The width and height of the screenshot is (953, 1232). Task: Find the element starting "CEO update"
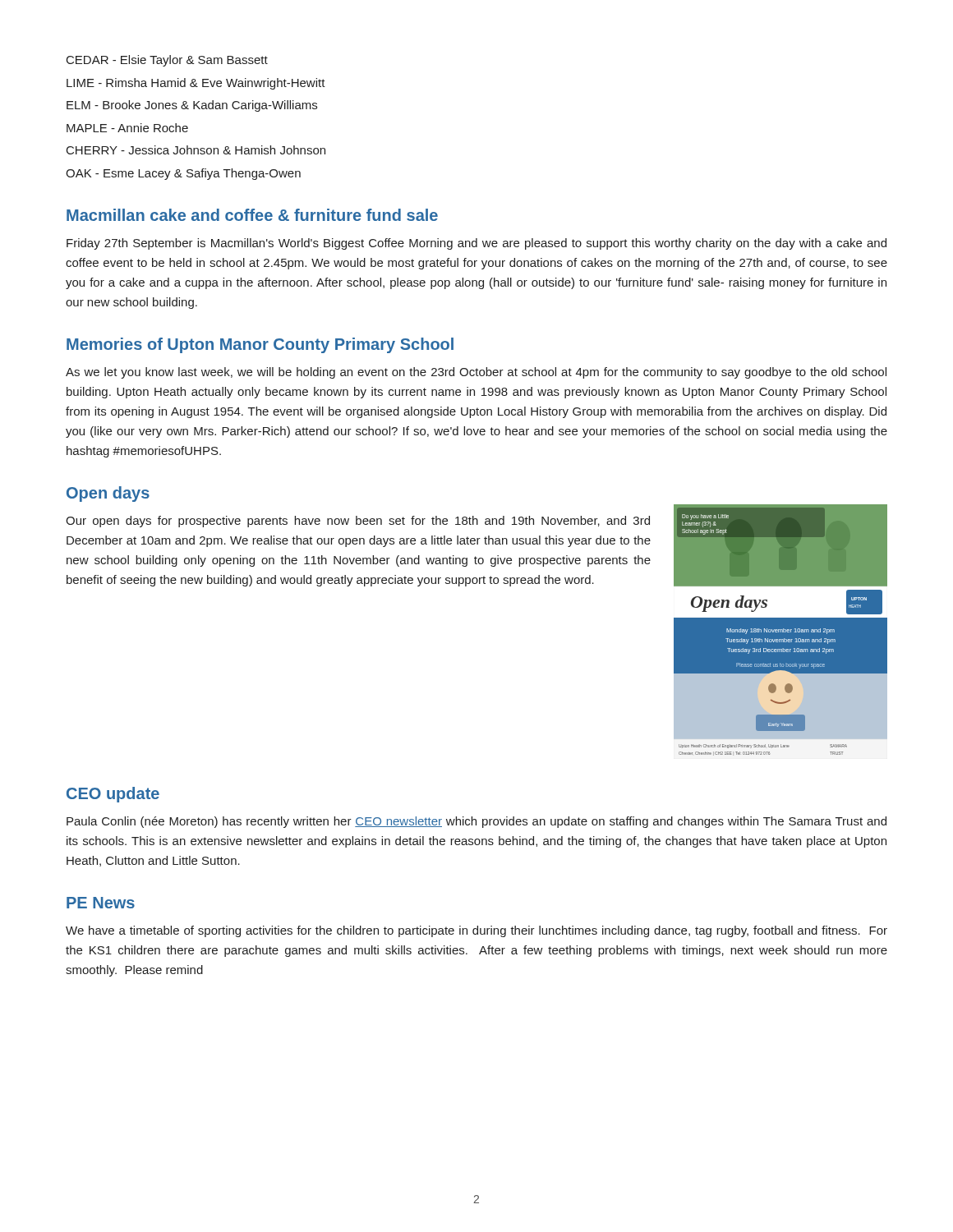pyautogui.click(x=113, y=793)
